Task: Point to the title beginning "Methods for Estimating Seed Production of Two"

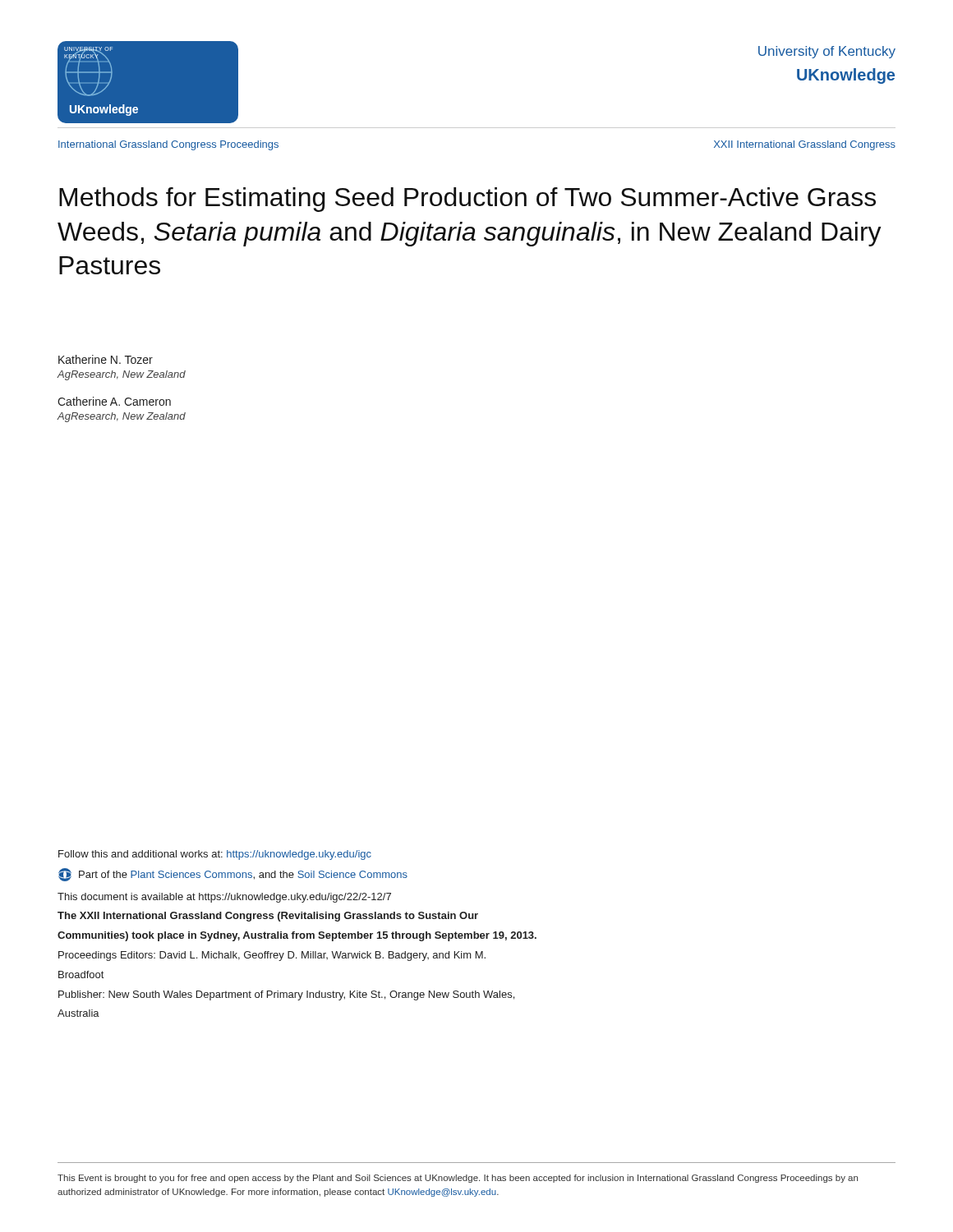Action: coord(476,232)
